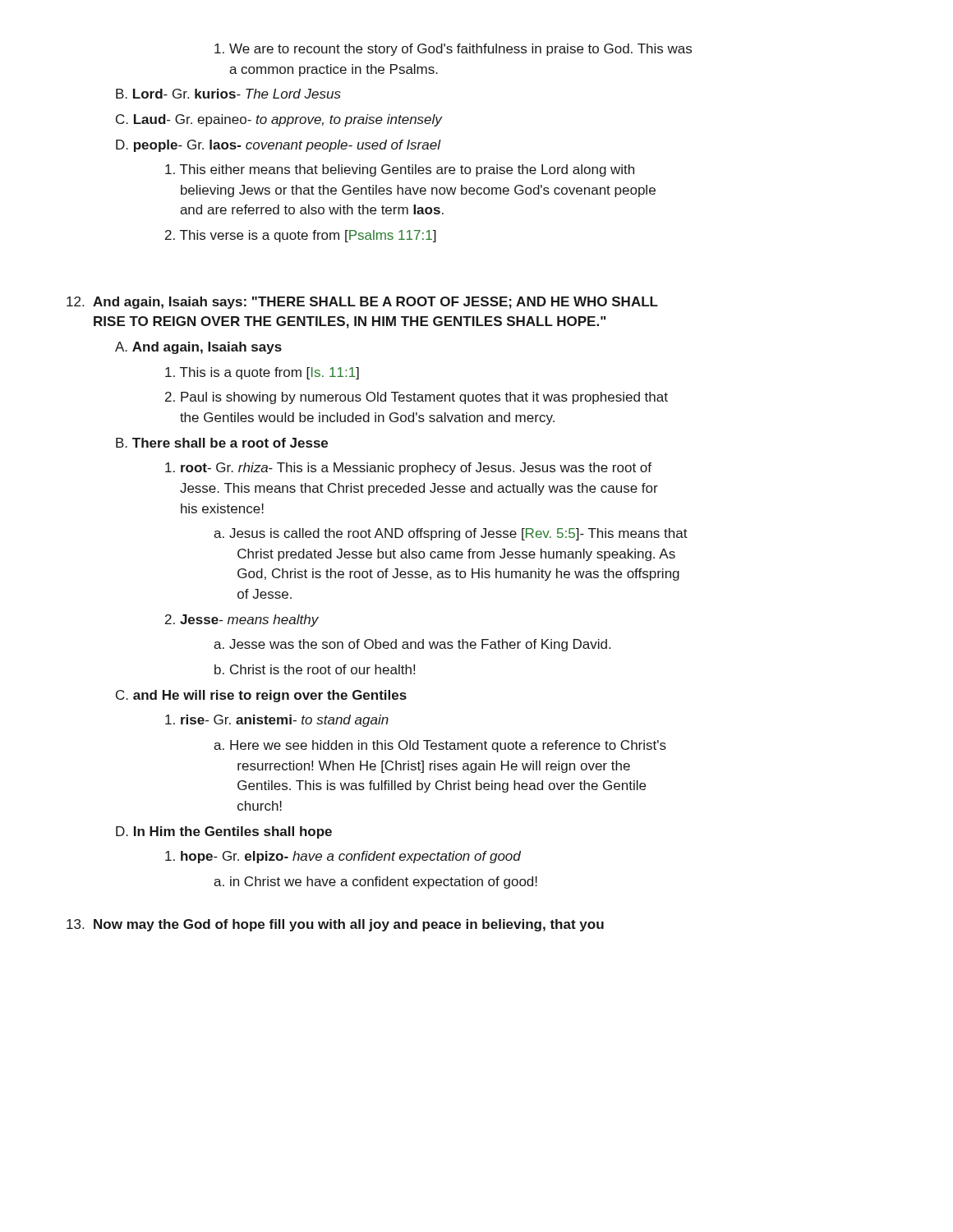Find the list item with the text "2. Paul is showing by"
Image resolution: width=953 pixels, height=1232 pixels.
pos(416,407)
